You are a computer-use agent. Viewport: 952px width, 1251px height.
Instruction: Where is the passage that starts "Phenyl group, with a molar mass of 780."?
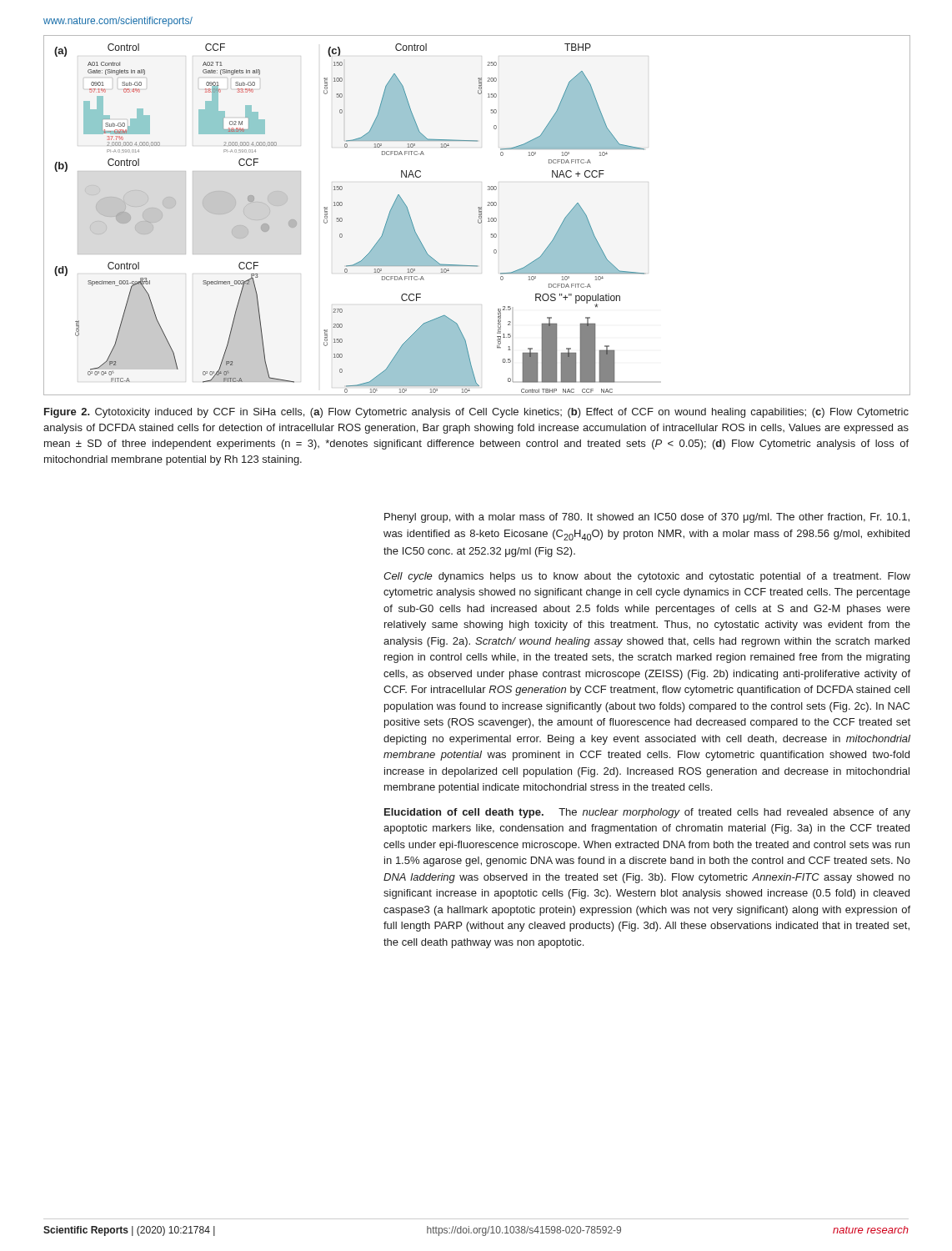[x=647, y=730]
